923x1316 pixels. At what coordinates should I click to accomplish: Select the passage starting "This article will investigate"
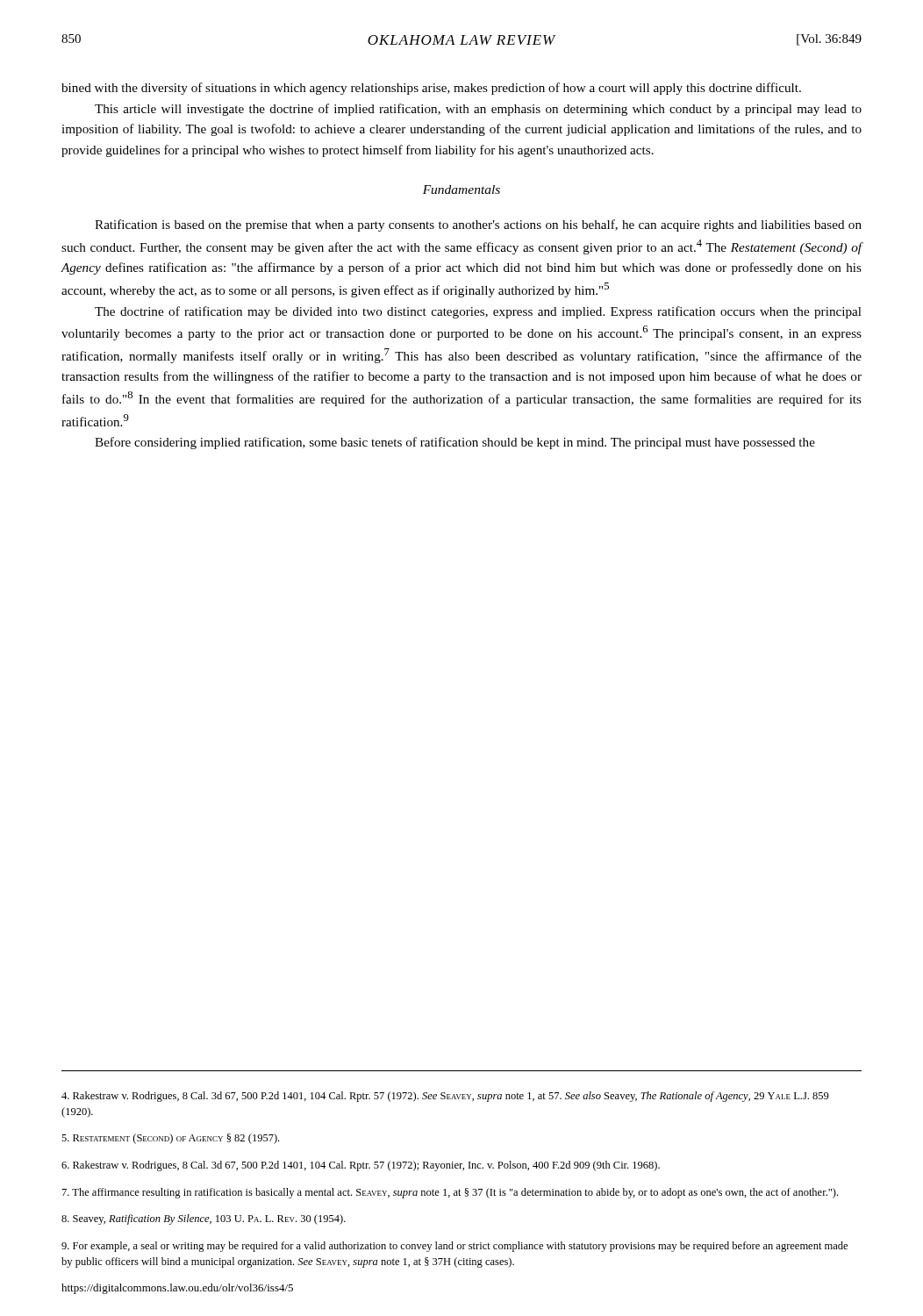[x=462, y=129]
